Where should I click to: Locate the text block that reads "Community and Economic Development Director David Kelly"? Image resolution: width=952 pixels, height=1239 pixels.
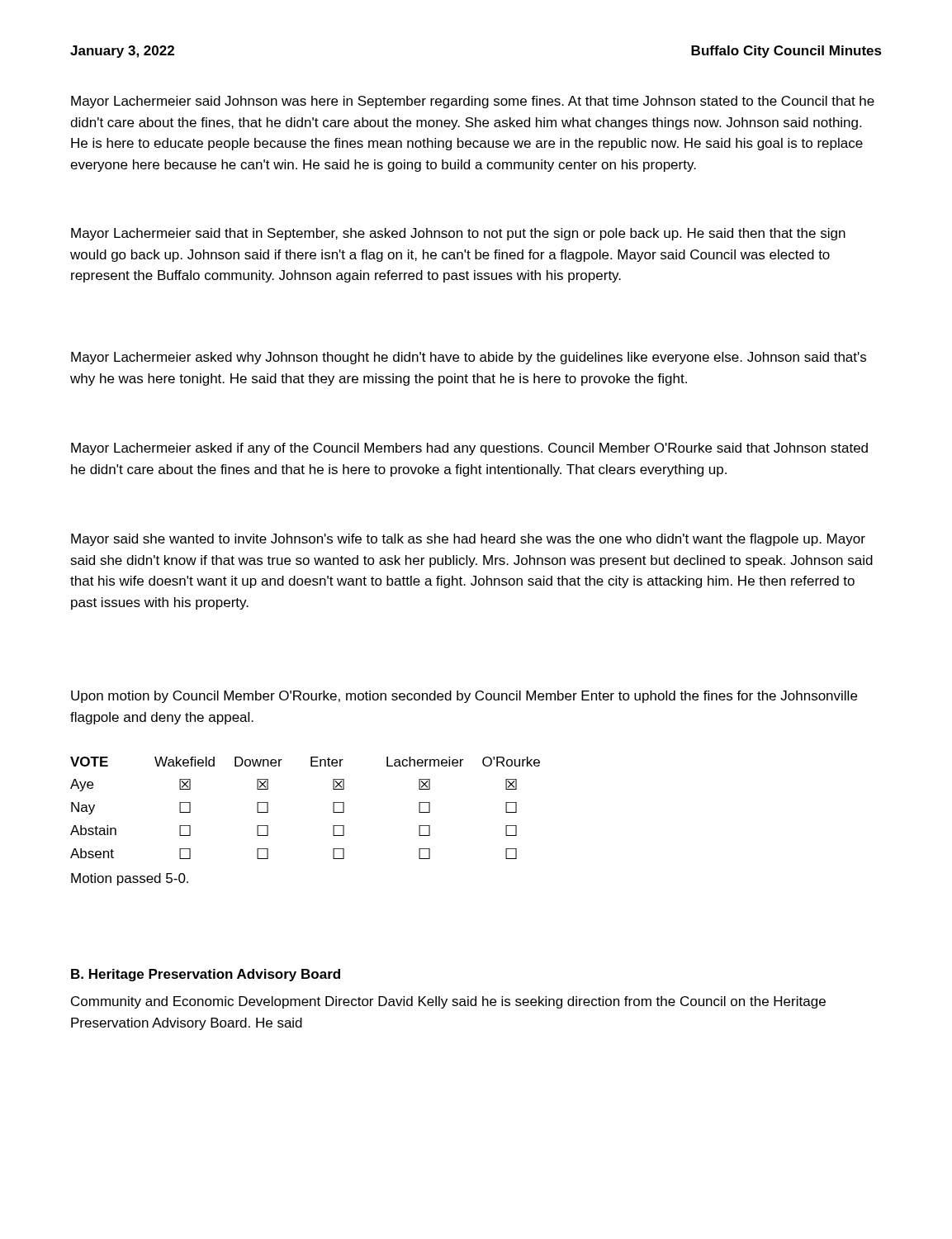point(448,1012)
